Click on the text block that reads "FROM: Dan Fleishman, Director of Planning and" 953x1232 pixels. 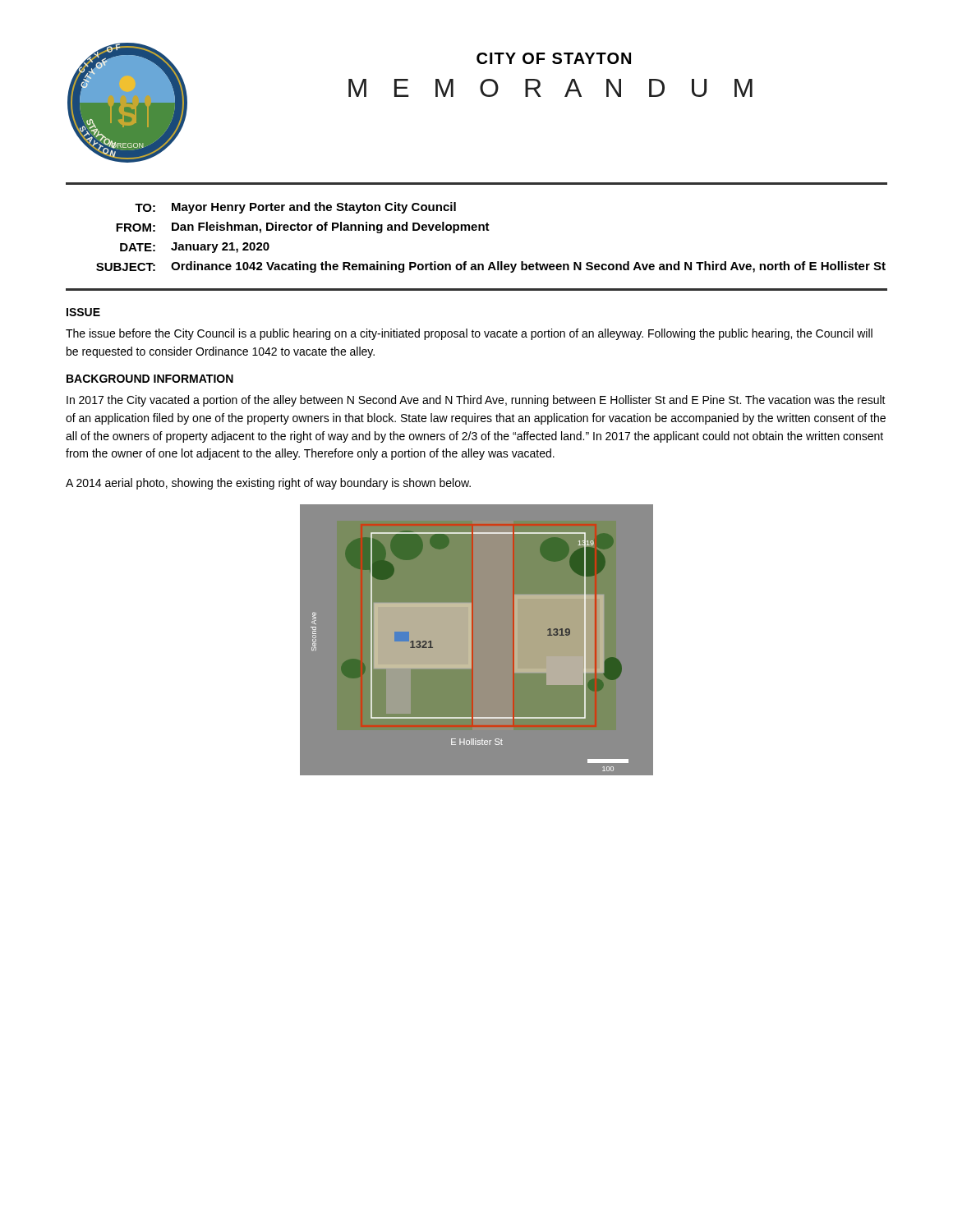tap(476, 227)
